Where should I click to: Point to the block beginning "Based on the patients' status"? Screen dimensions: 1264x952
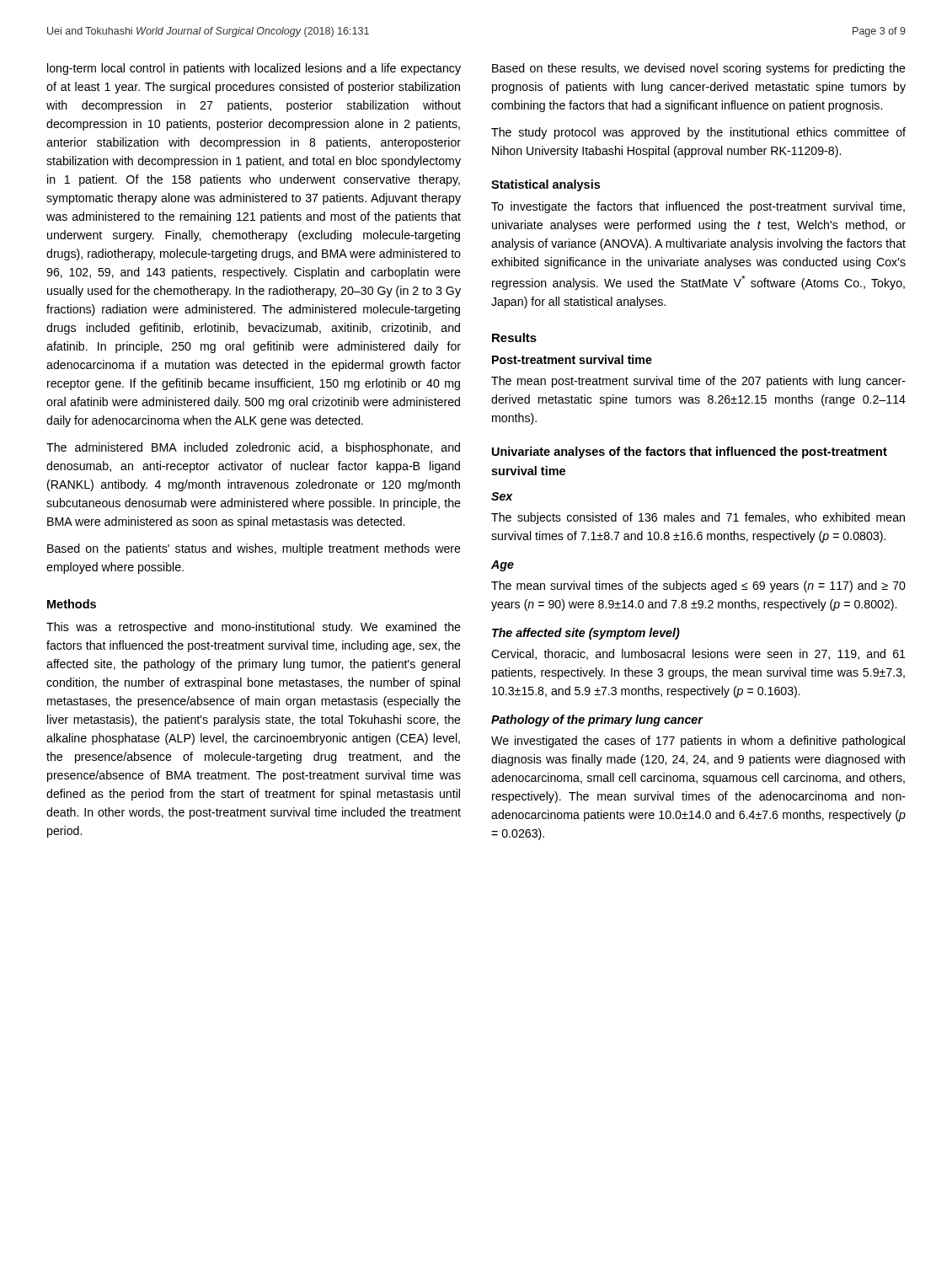(254, 558)
